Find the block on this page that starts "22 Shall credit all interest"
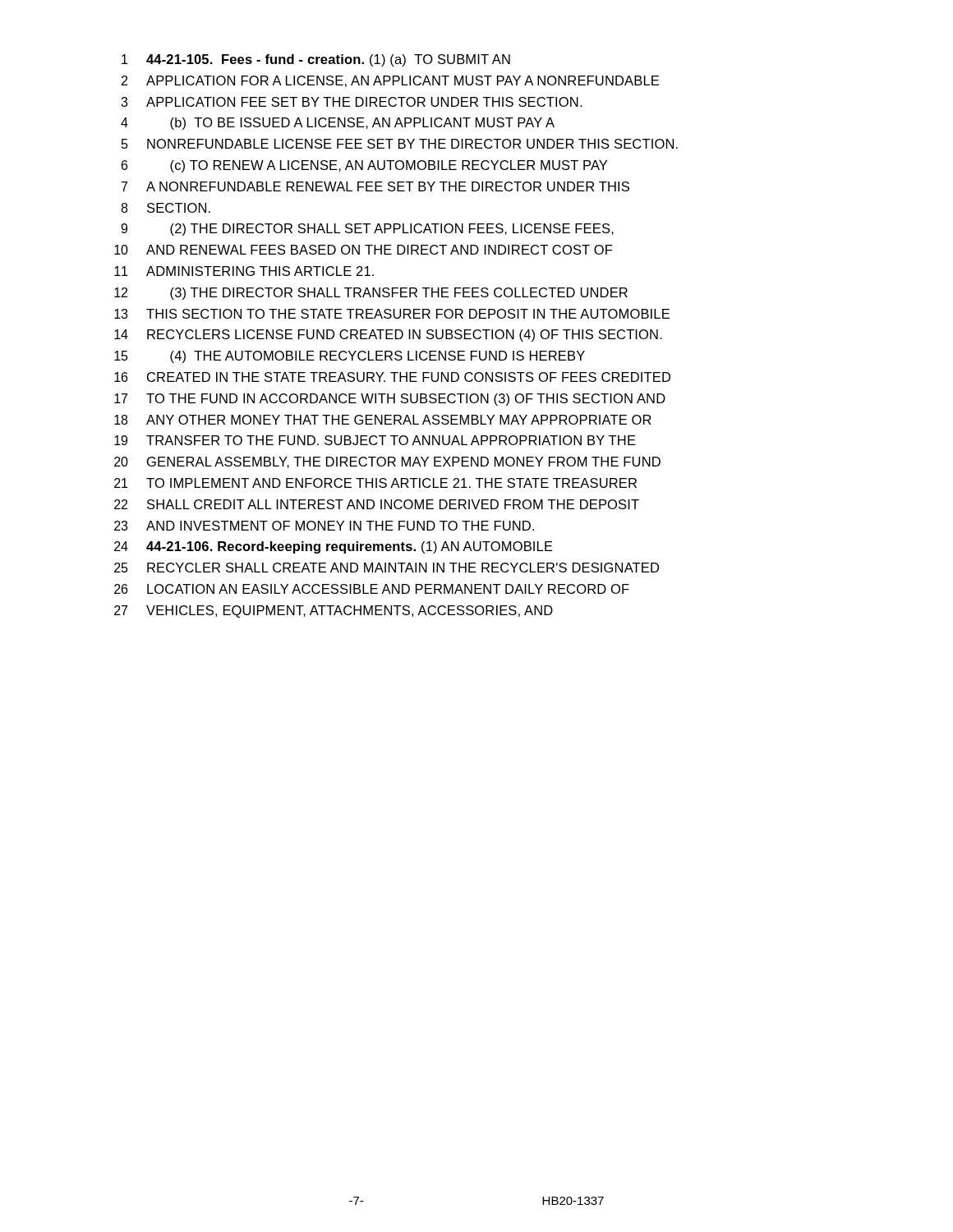953x1232 pixels. pyautogui.click(x=476, y=505)
